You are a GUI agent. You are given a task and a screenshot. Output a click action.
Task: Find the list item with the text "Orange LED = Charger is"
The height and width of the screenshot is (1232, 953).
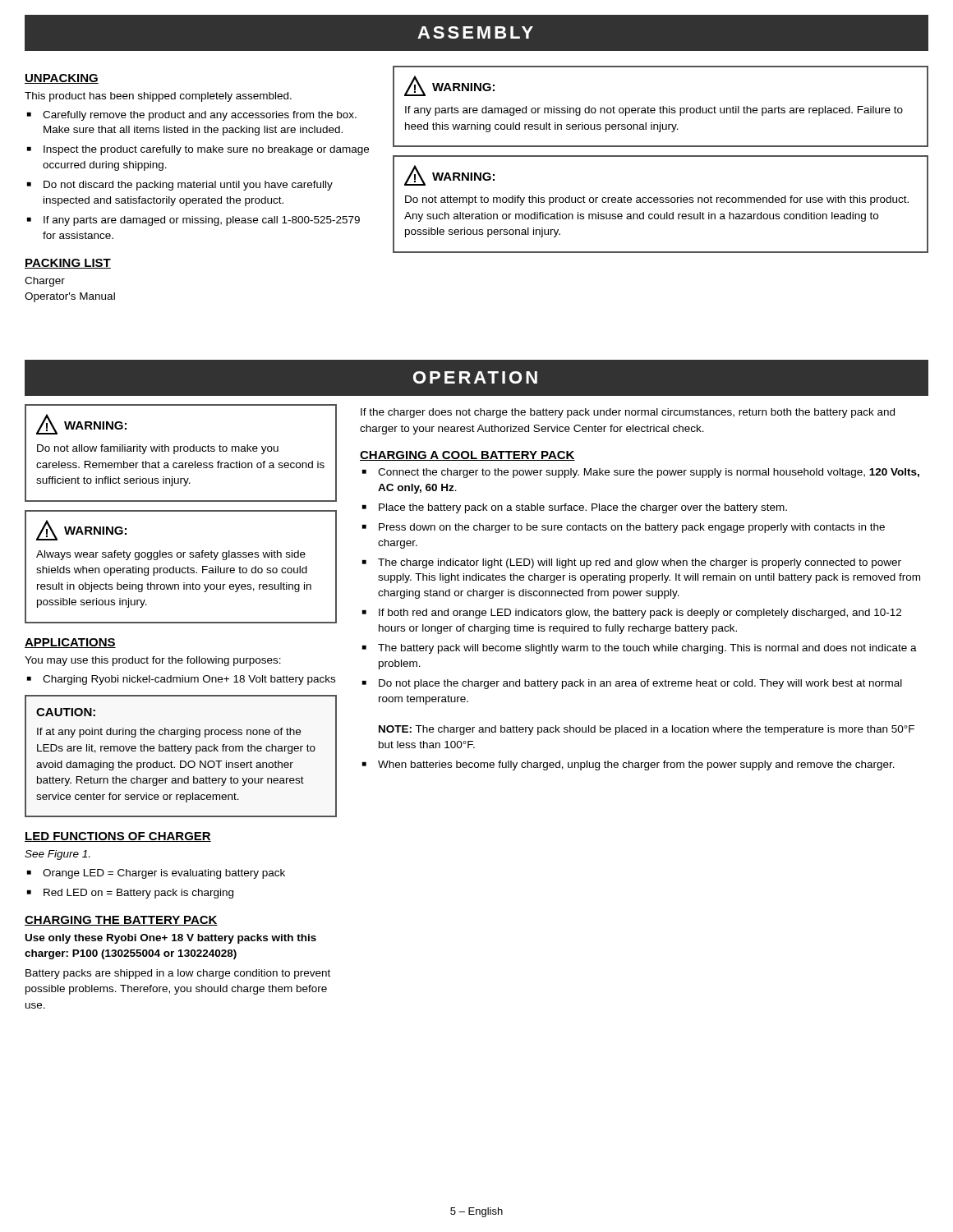[x=164, y=873]
